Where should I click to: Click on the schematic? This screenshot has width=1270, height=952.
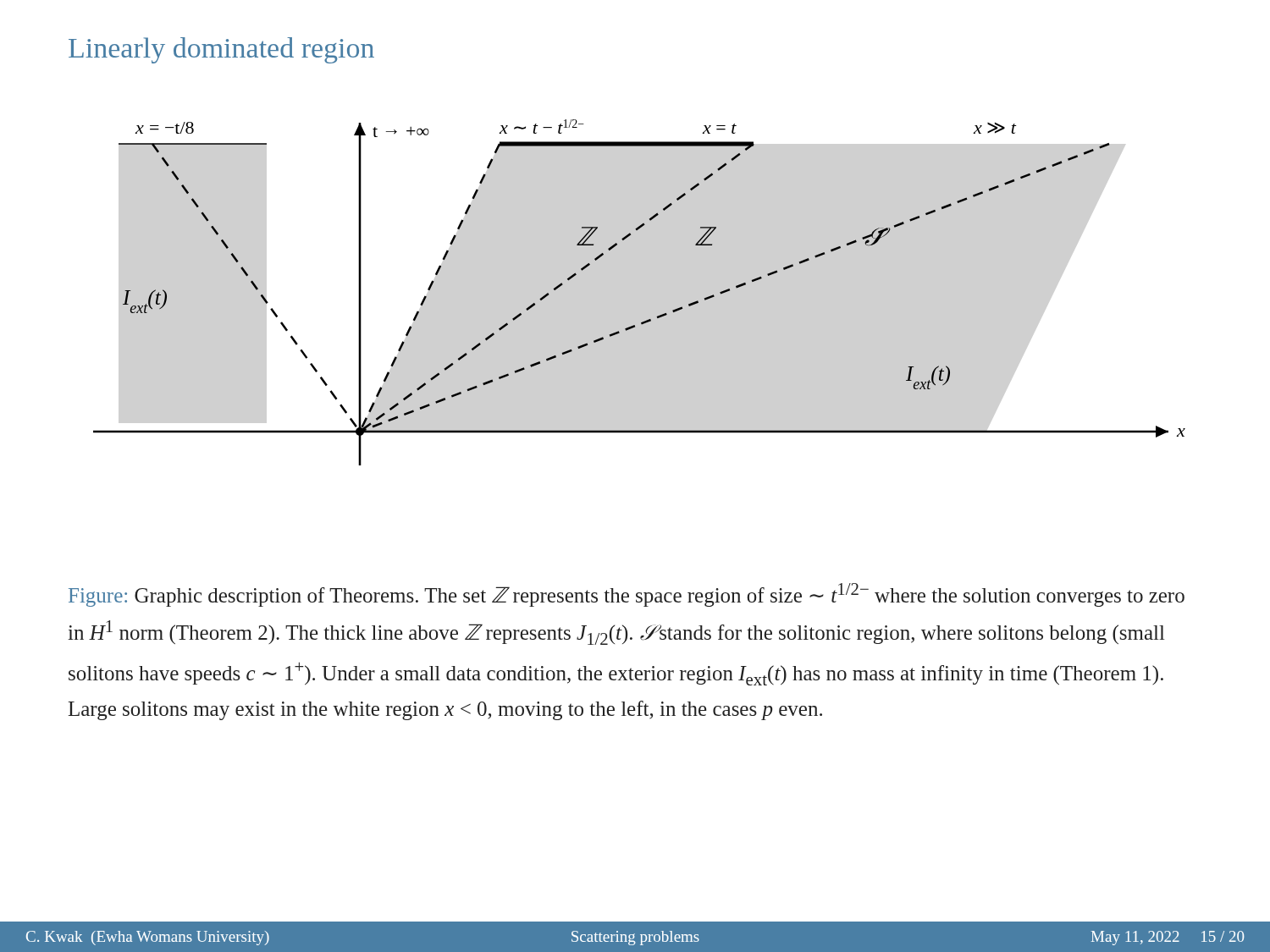[x=635, y=313]
